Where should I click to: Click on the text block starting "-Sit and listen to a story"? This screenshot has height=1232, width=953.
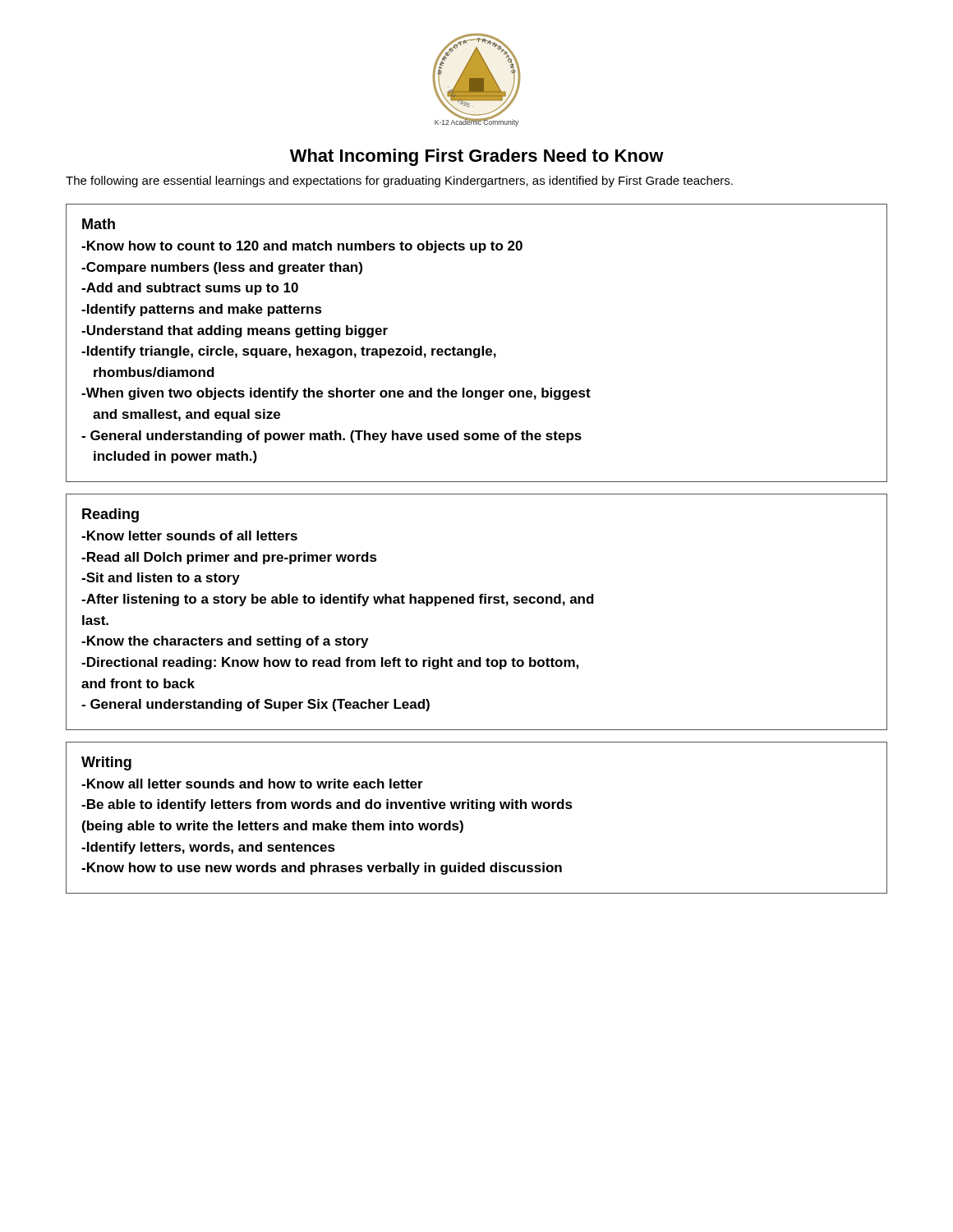(160, 578)
